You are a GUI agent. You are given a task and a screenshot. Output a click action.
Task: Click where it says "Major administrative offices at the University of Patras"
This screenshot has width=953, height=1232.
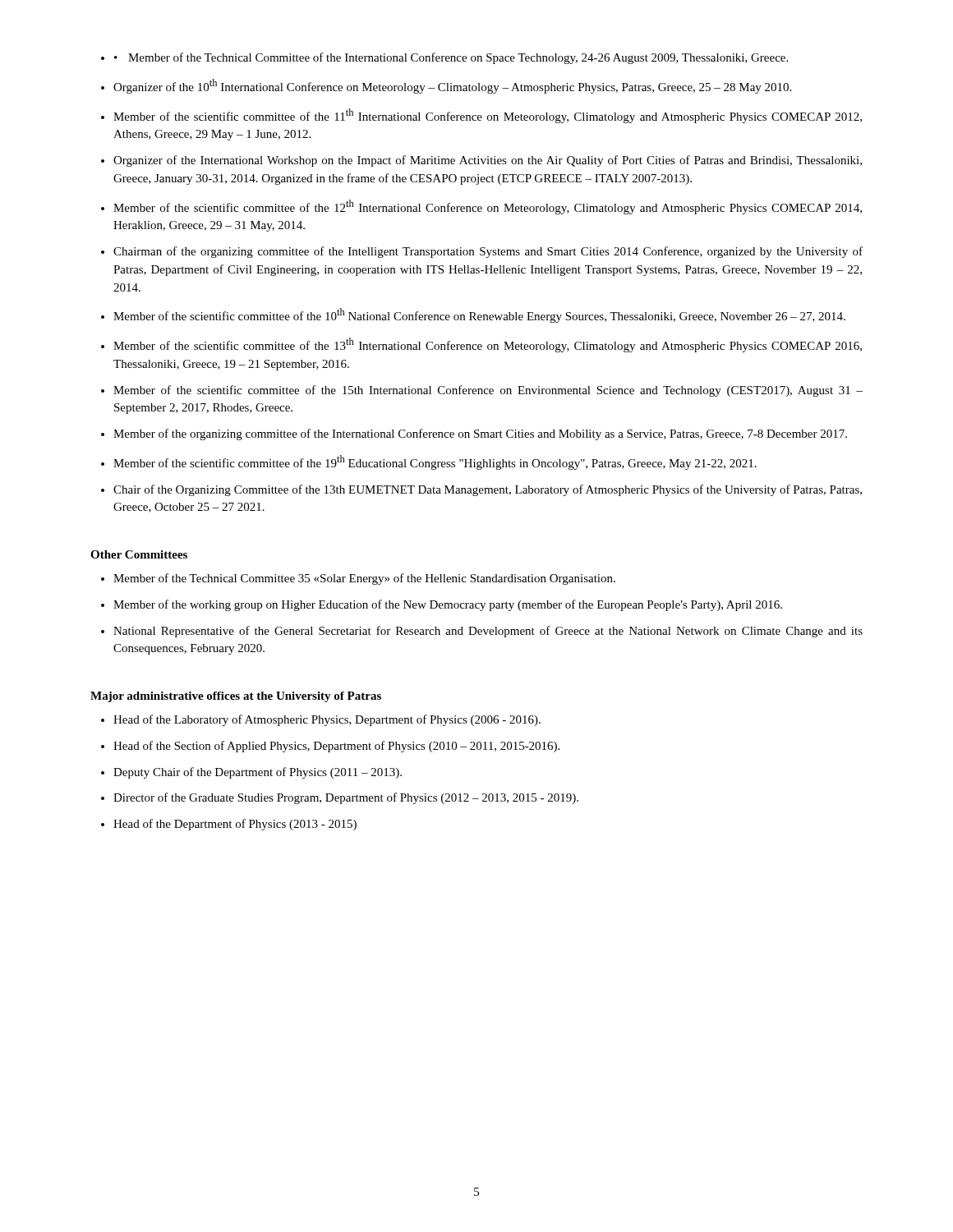pyautogui.click(x=236, y=696)
